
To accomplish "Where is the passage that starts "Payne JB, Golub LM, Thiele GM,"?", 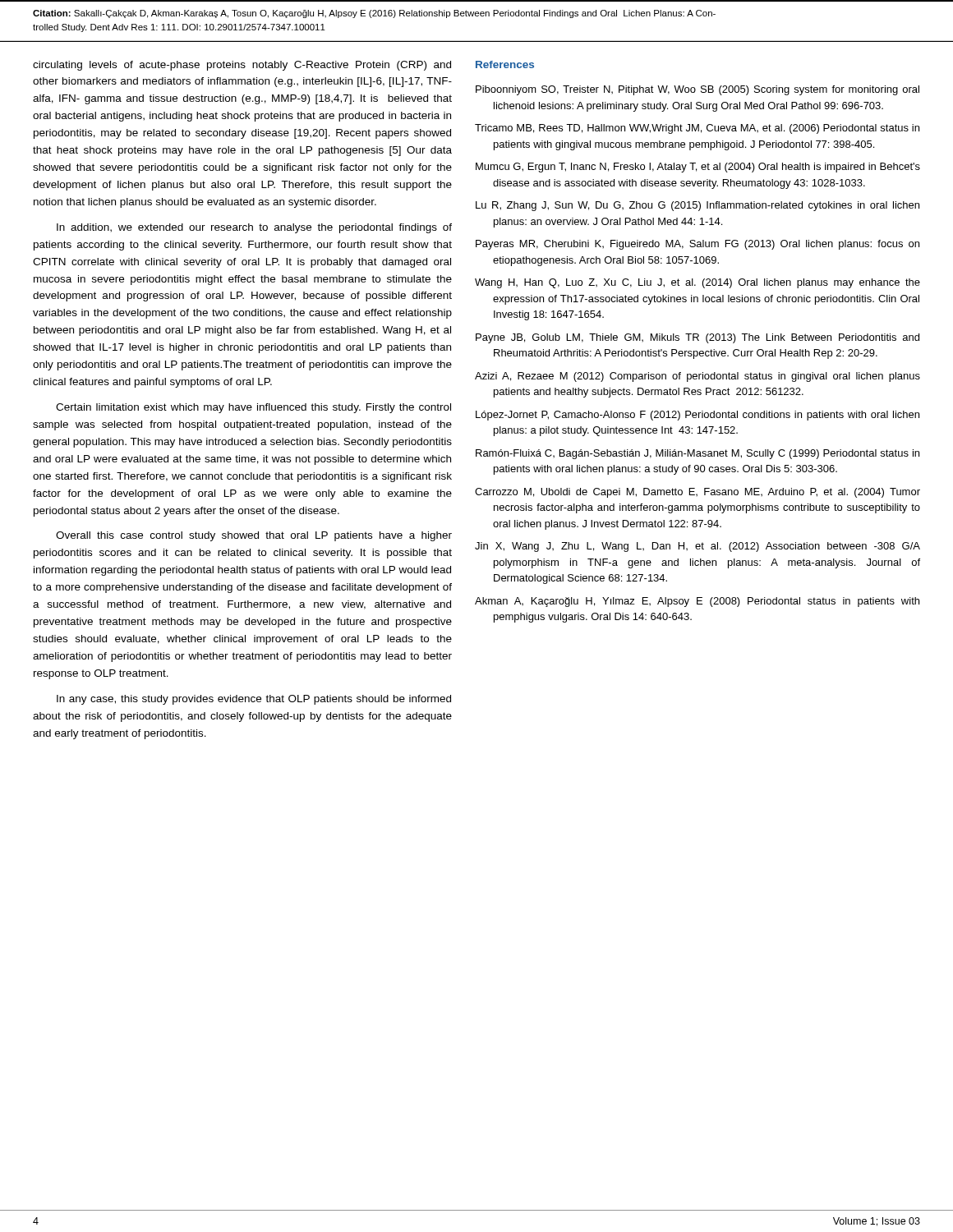I will click(698, 345).
